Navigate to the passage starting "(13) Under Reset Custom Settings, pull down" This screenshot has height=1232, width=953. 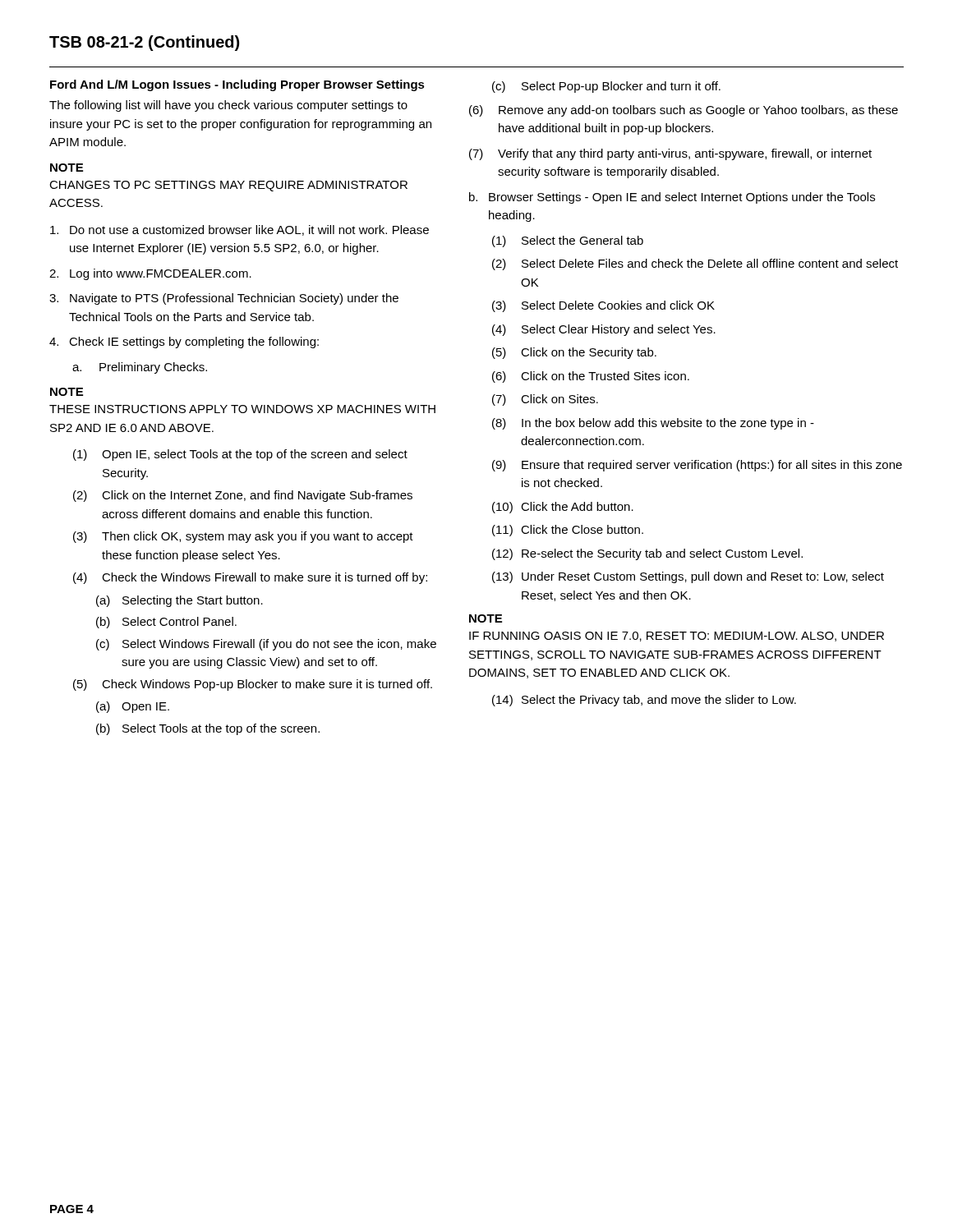point(698,586)
